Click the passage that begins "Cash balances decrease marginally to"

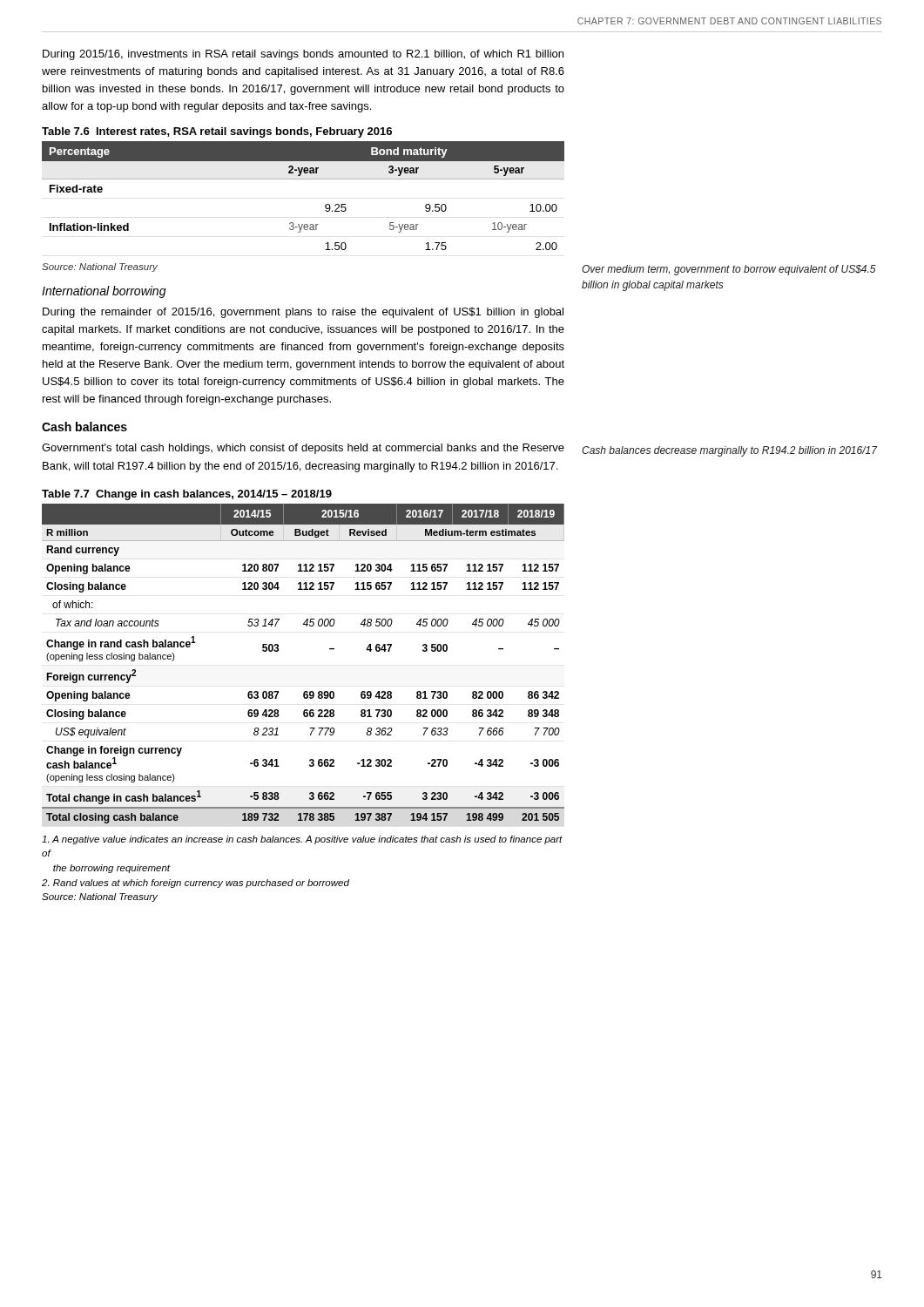[732, 451]
